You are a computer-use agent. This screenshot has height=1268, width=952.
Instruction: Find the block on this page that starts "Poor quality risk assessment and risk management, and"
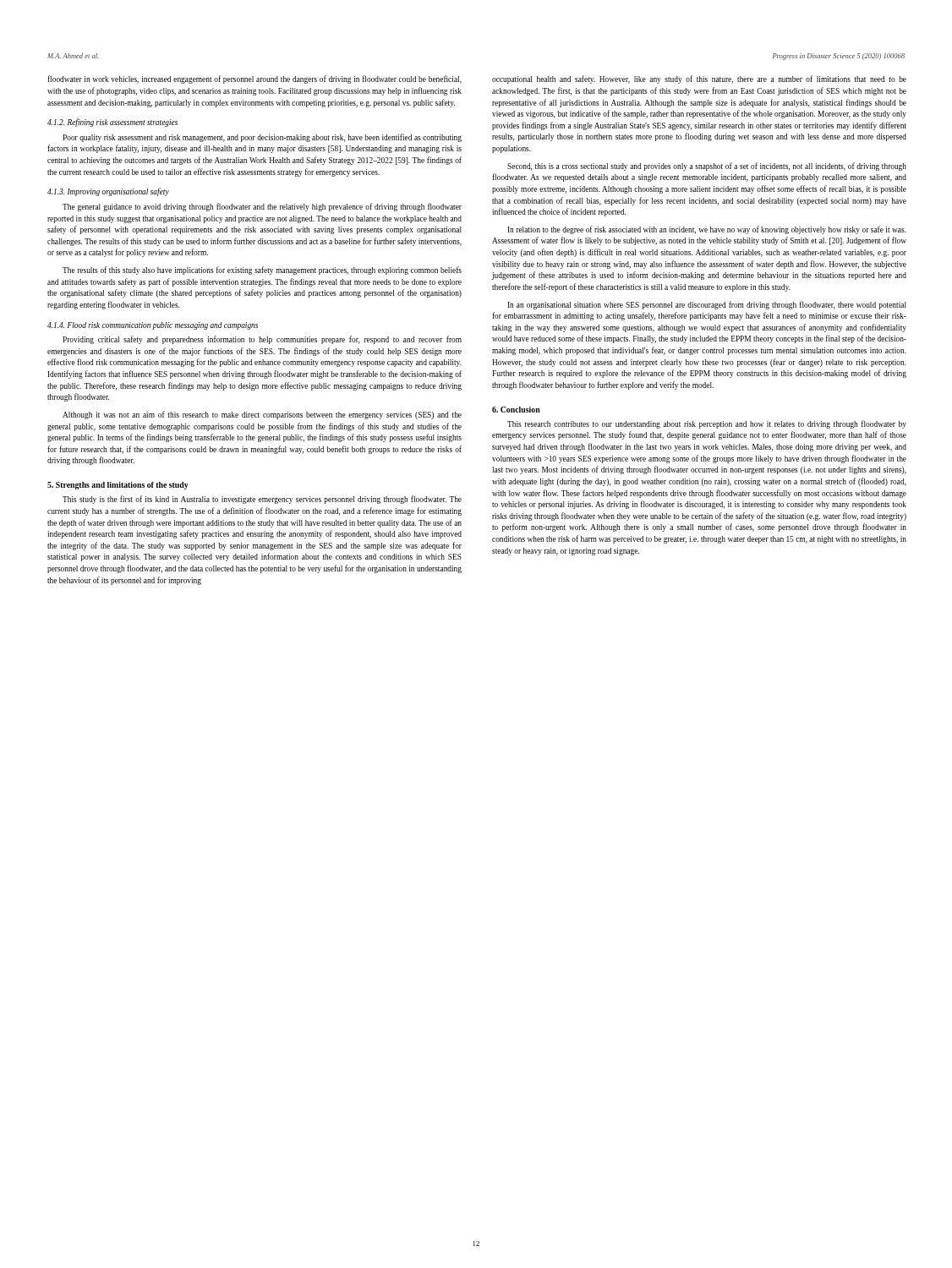tap(254, 156)
